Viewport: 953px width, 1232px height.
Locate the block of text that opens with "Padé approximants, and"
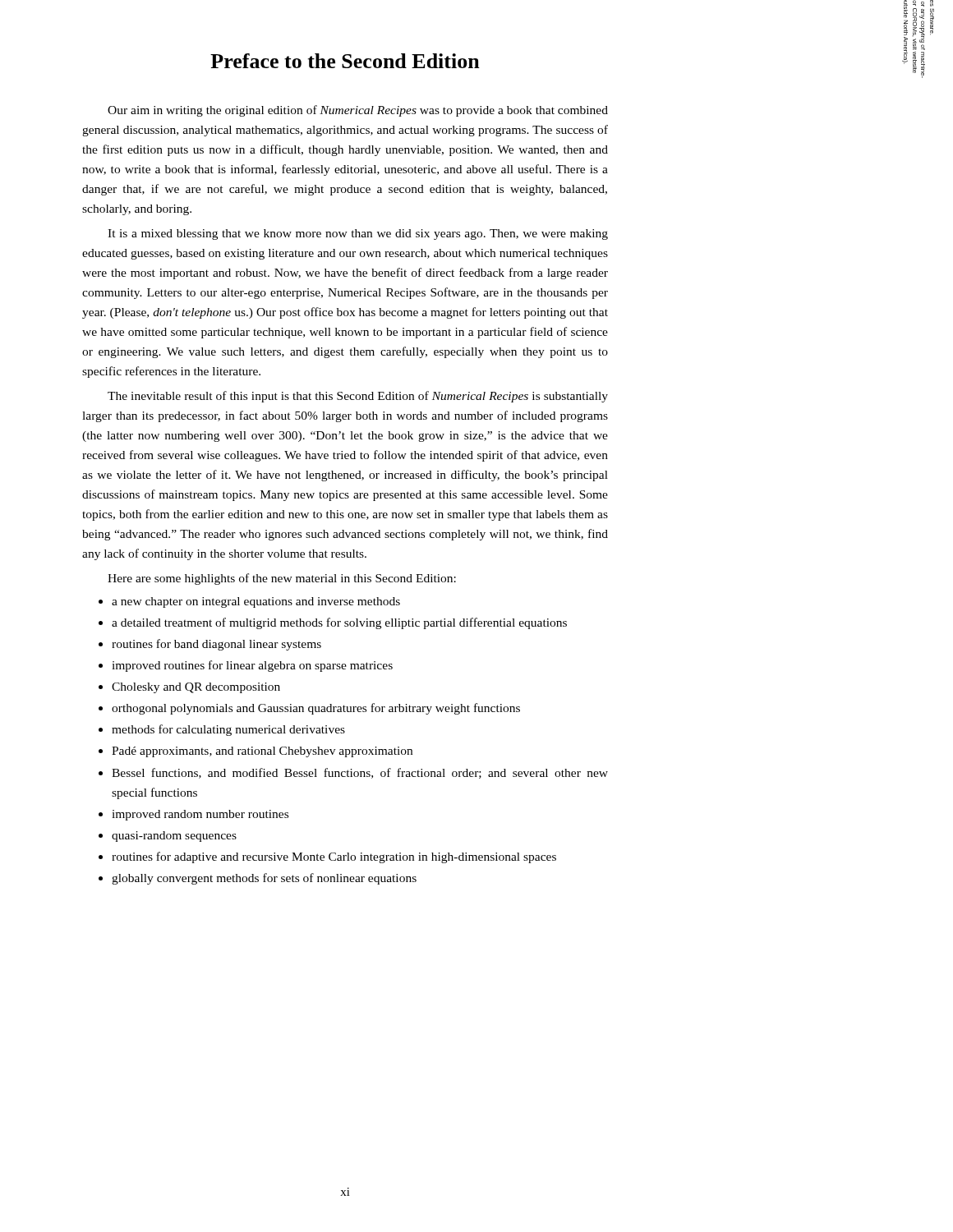click(x=262, y=751)
